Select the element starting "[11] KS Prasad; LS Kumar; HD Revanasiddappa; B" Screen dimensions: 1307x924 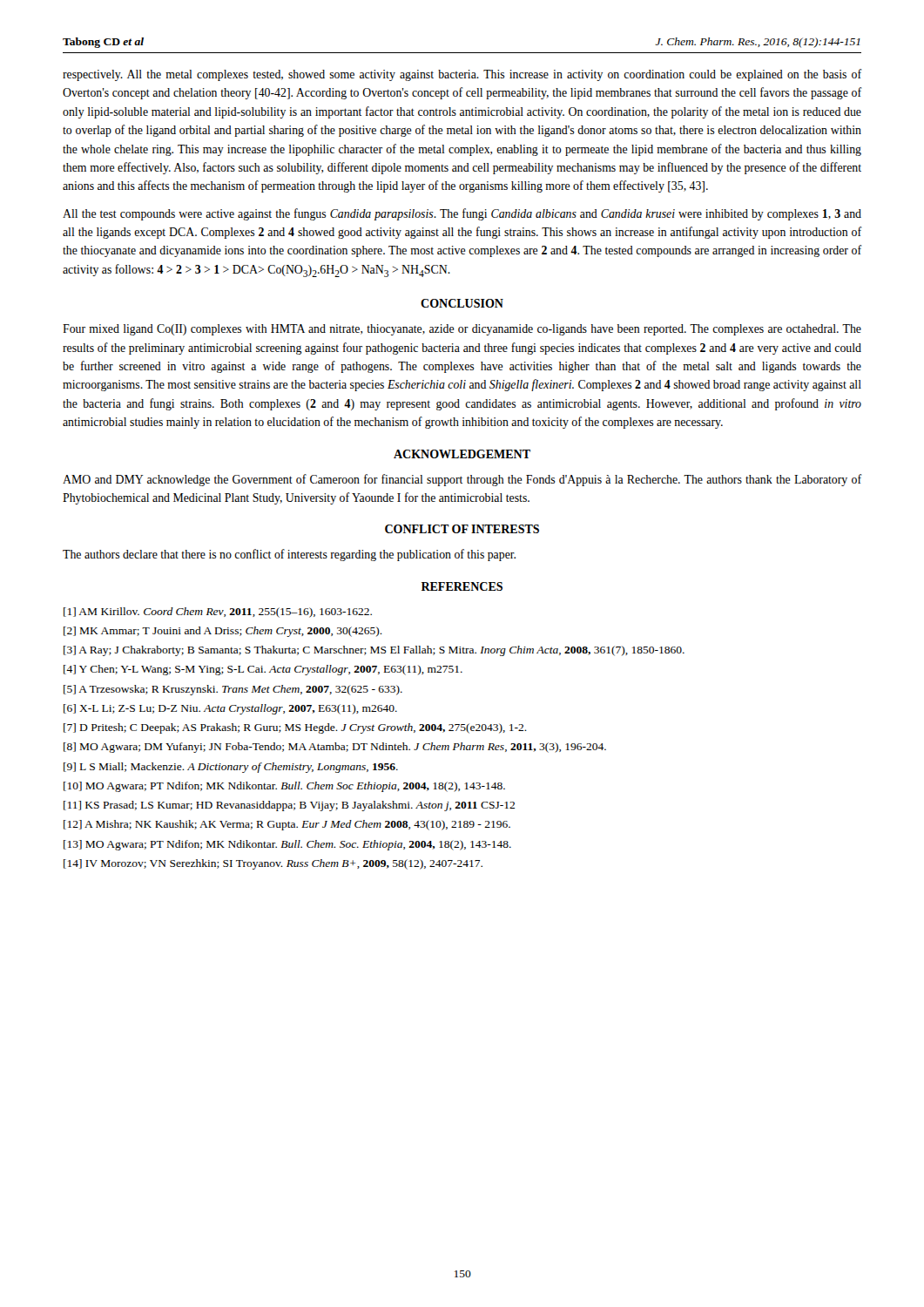[289, 805]
